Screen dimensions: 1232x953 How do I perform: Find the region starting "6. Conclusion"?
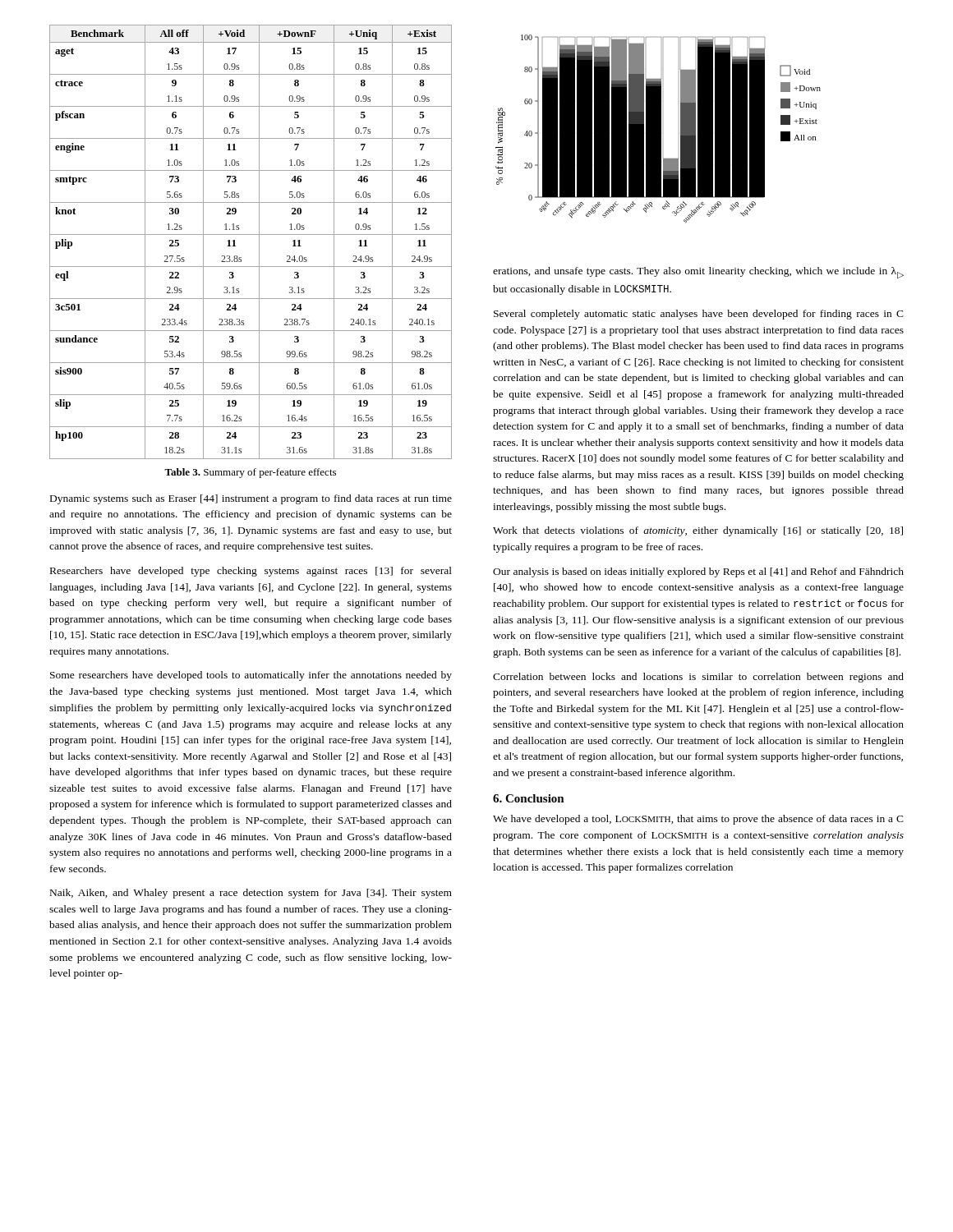tap(529, 799)
